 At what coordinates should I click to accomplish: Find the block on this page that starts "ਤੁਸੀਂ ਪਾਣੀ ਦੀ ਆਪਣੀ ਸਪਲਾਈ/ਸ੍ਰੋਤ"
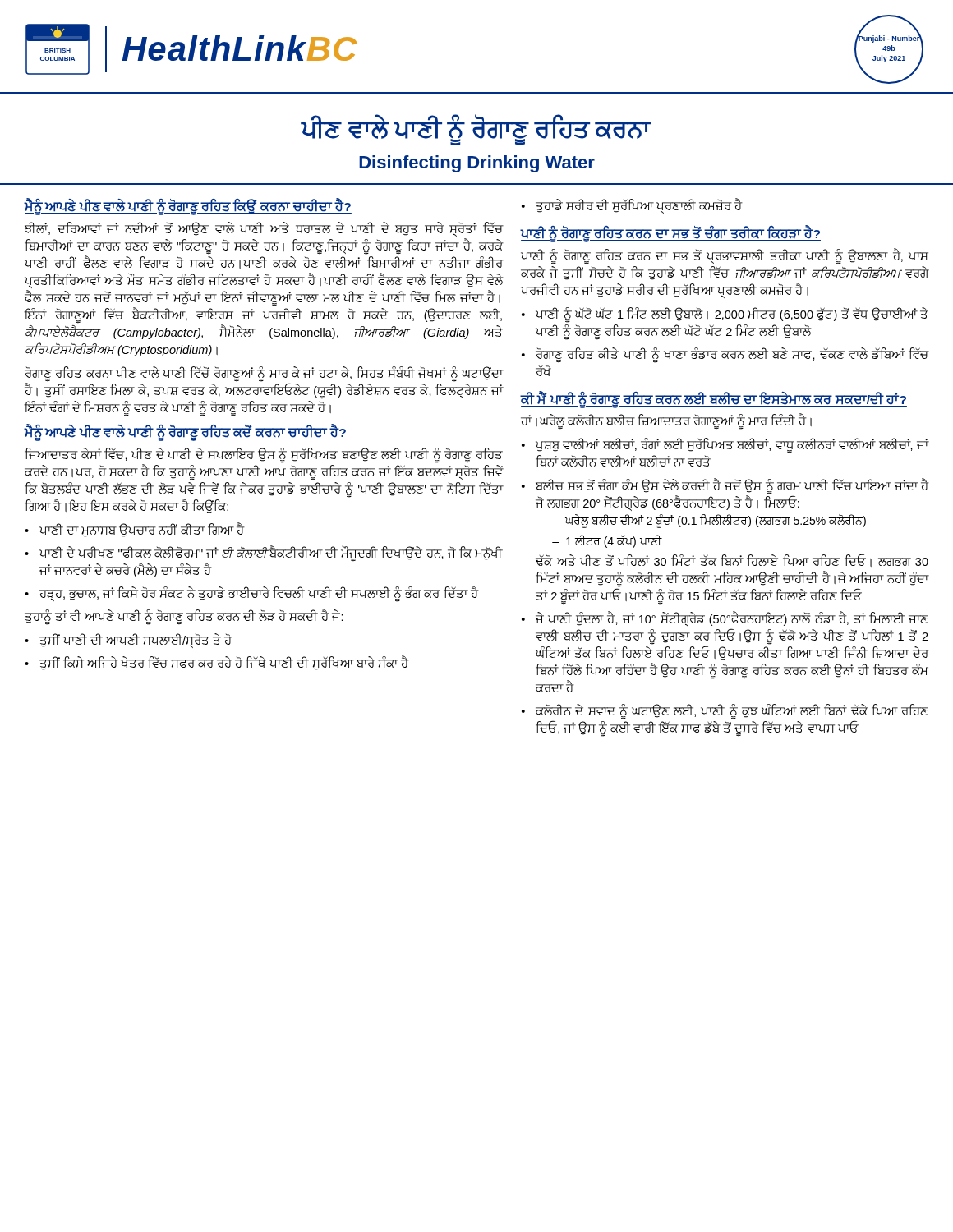(x=136, y=640)
